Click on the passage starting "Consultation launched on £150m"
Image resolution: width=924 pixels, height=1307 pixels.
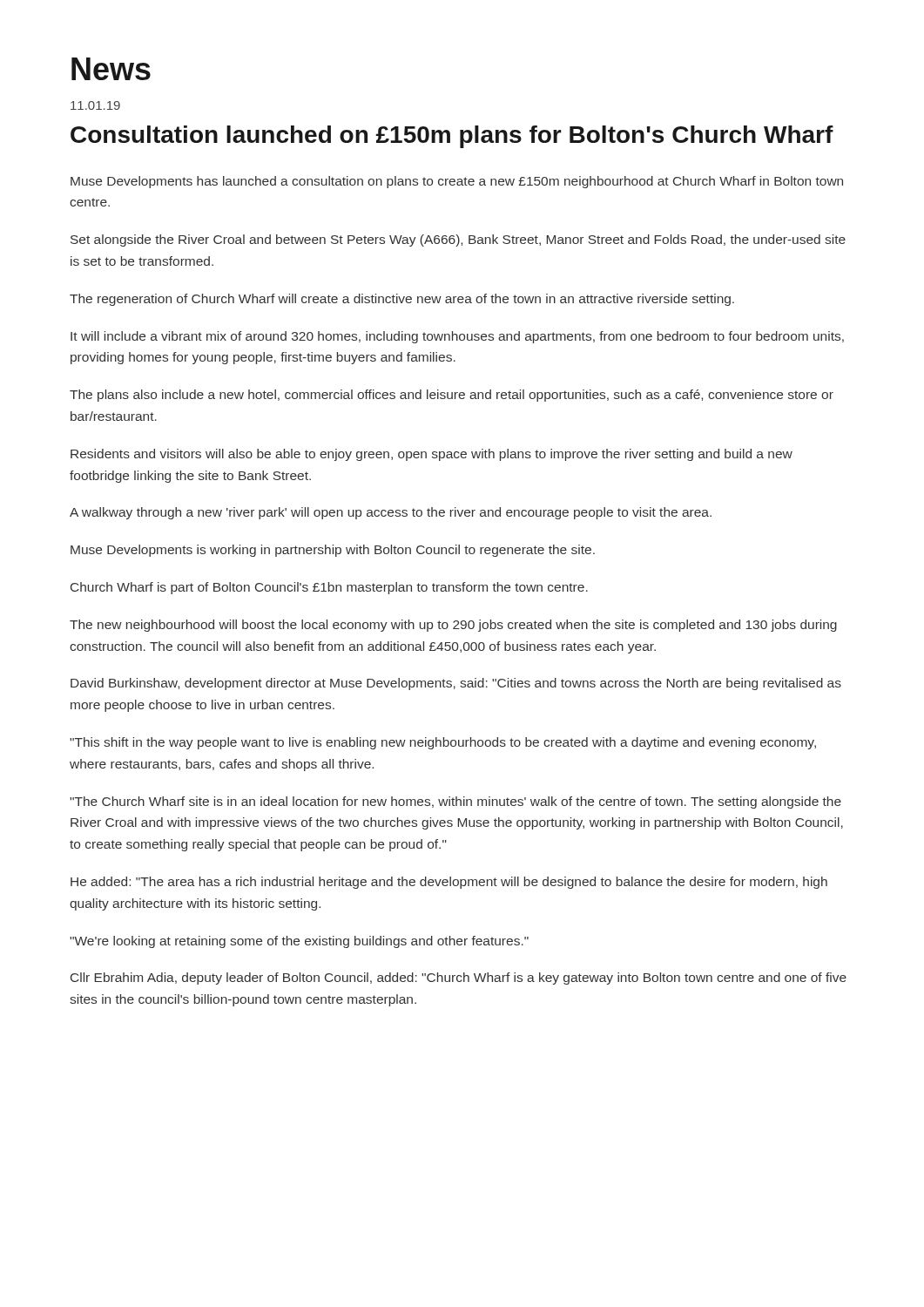click(x=462, y=134)
